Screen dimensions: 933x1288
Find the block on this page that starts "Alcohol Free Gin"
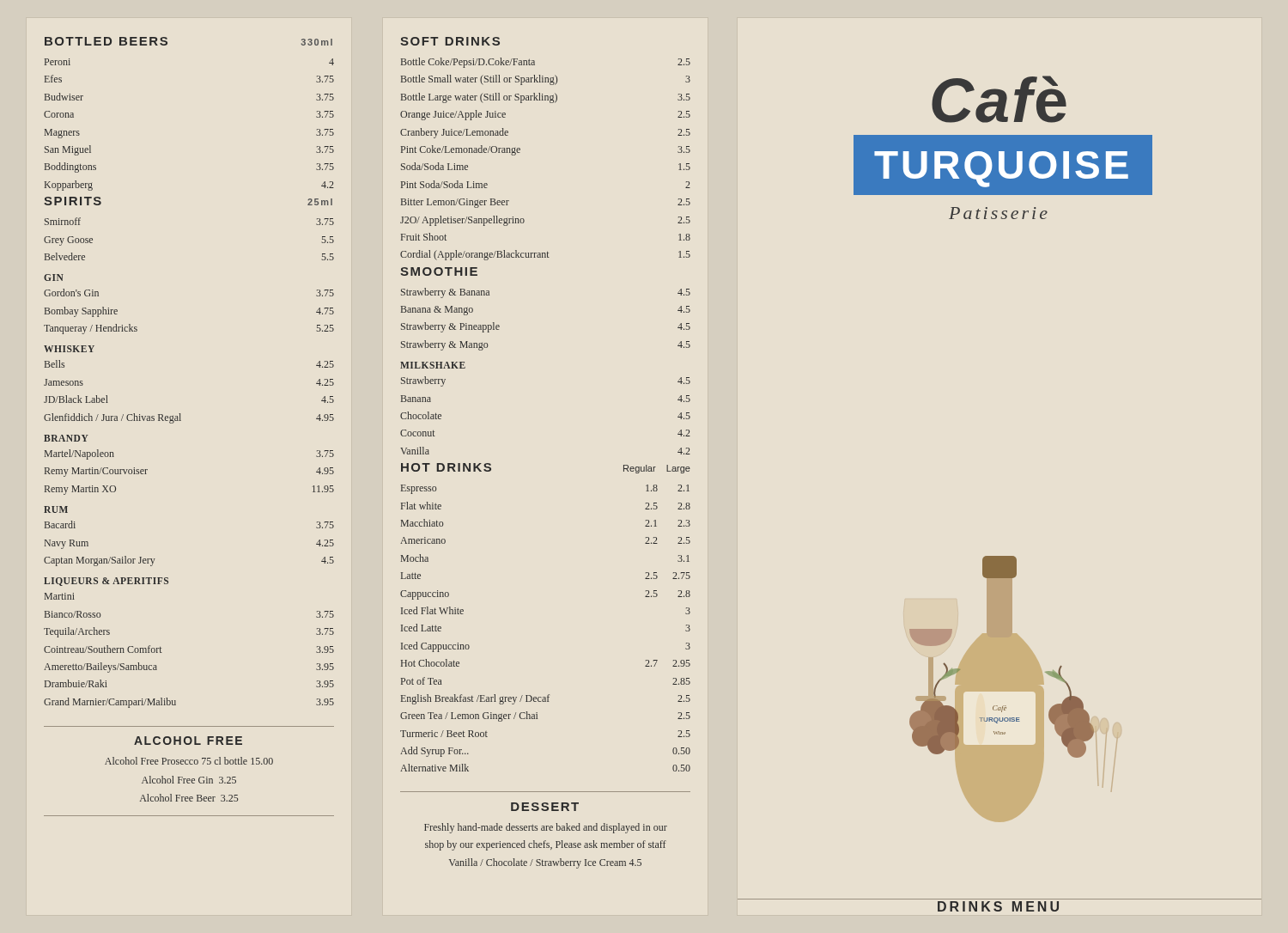[189, 780]
